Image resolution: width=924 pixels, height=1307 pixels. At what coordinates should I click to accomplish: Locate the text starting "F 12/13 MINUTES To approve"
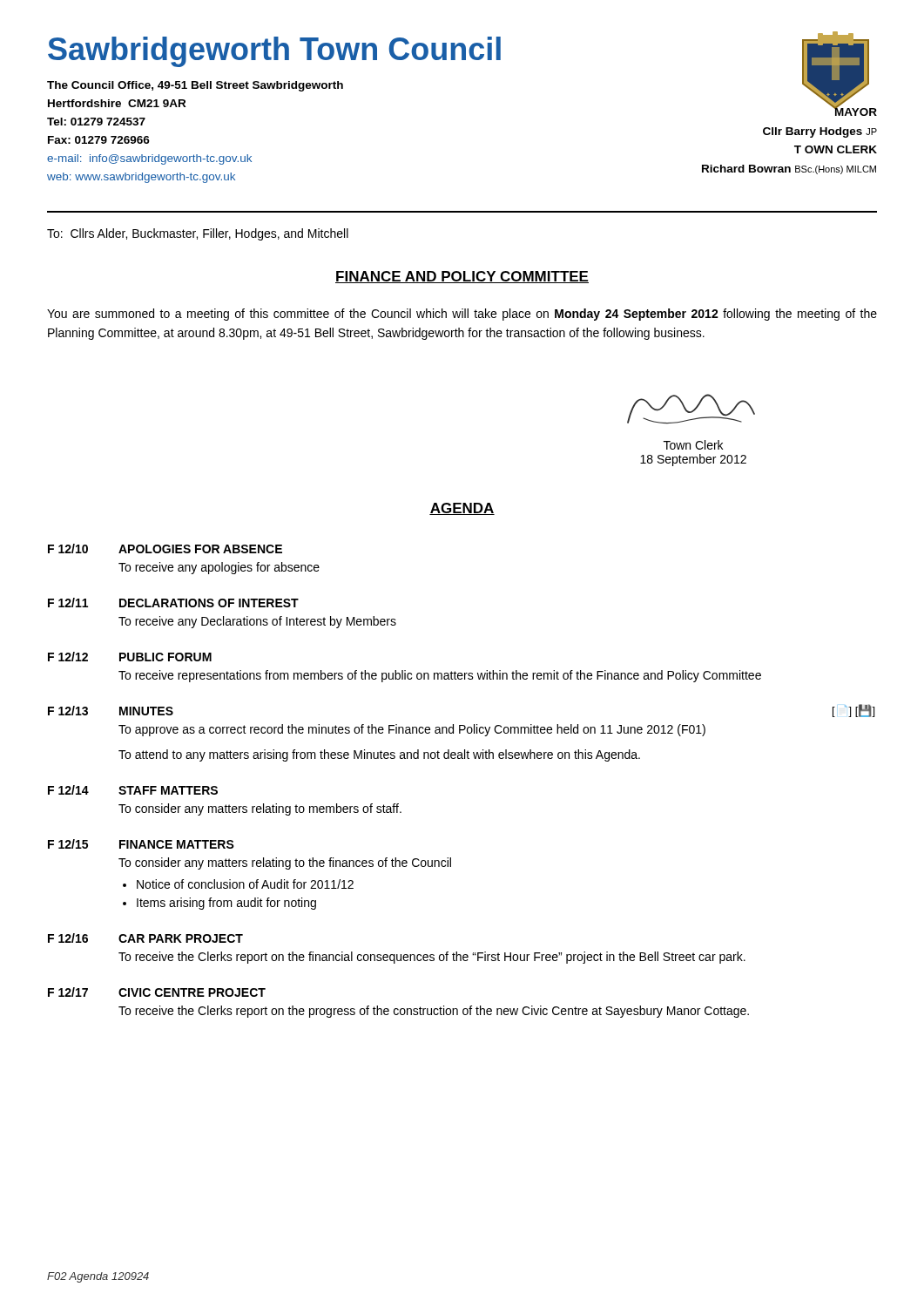click(462, 721)
